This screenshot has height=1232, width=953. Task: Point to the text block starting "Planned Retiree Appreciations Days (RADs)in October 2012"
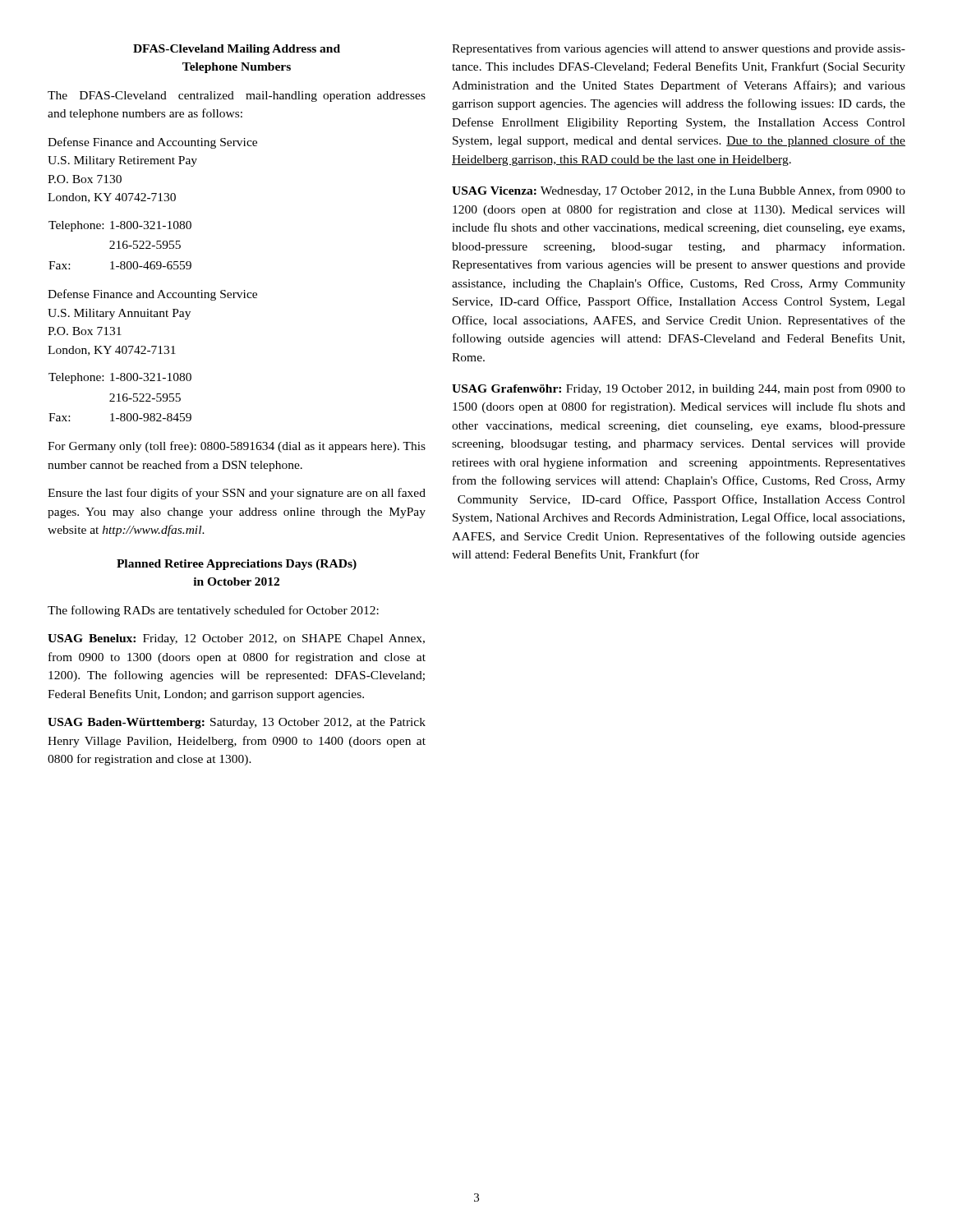237,572
